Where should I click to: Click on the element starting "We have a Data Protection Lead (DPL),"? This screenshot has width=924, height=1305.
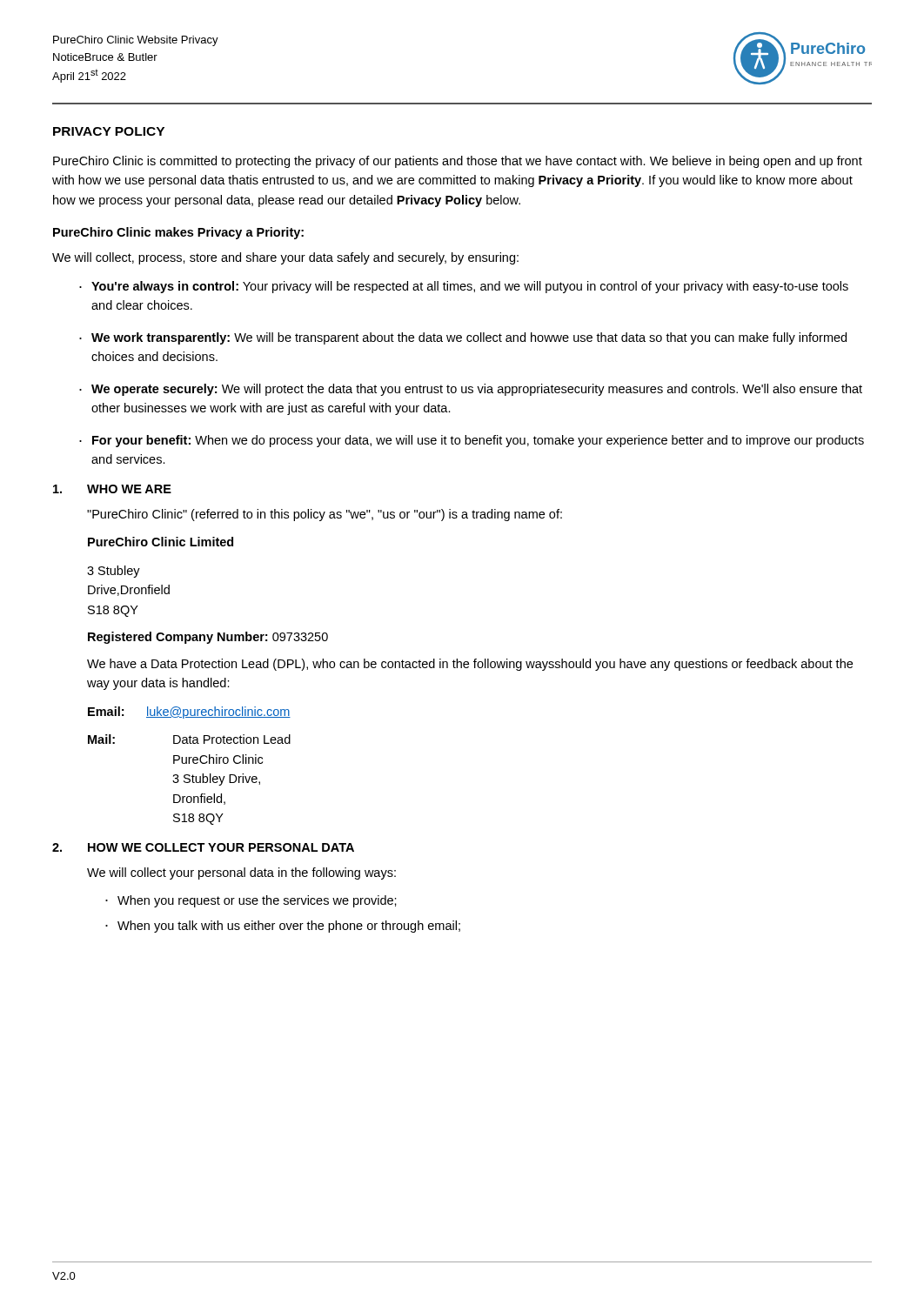point(479,674)
